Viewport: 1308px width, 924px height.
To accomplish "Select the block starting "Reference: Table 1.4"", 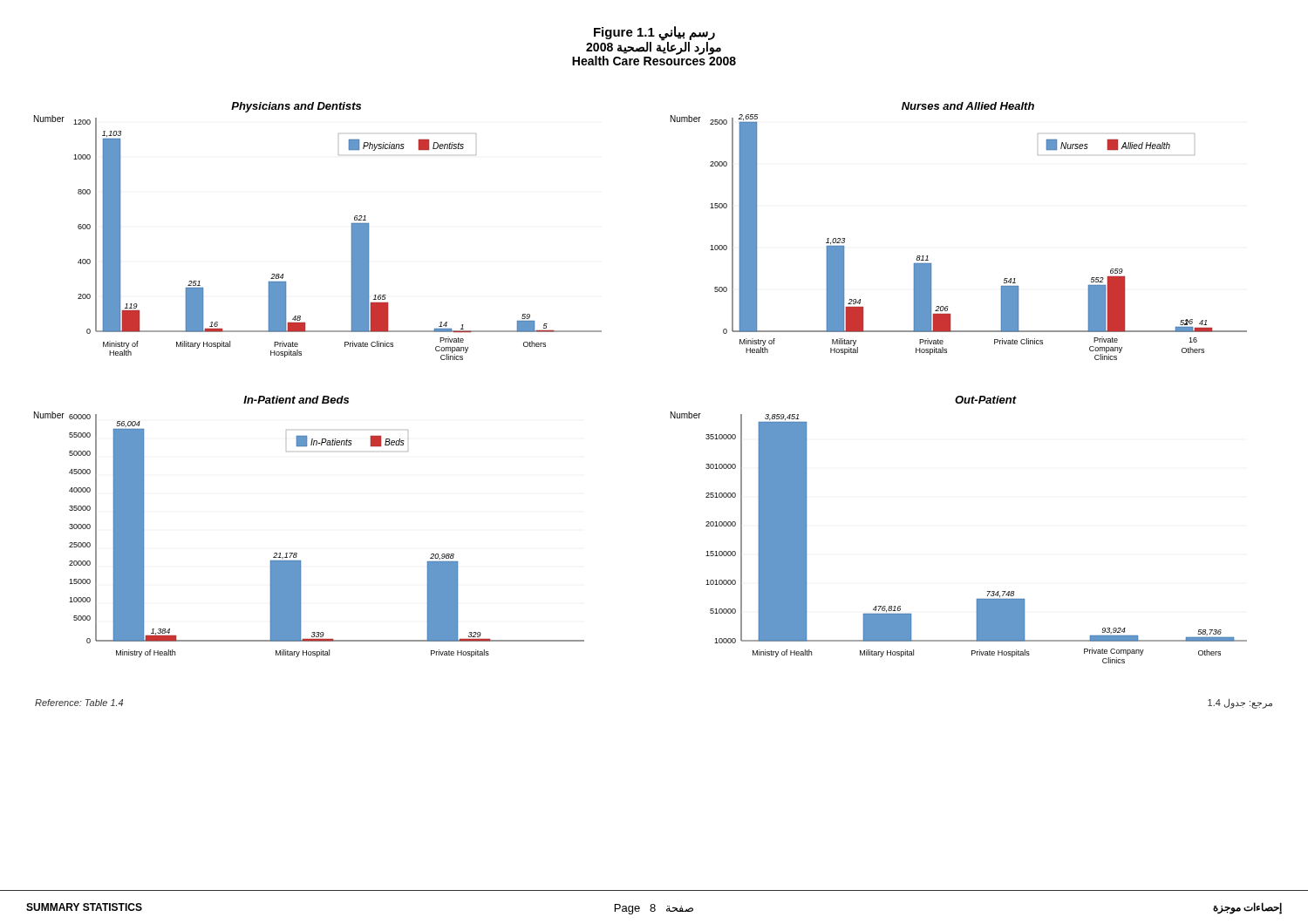I will click(x=79, y=703).
